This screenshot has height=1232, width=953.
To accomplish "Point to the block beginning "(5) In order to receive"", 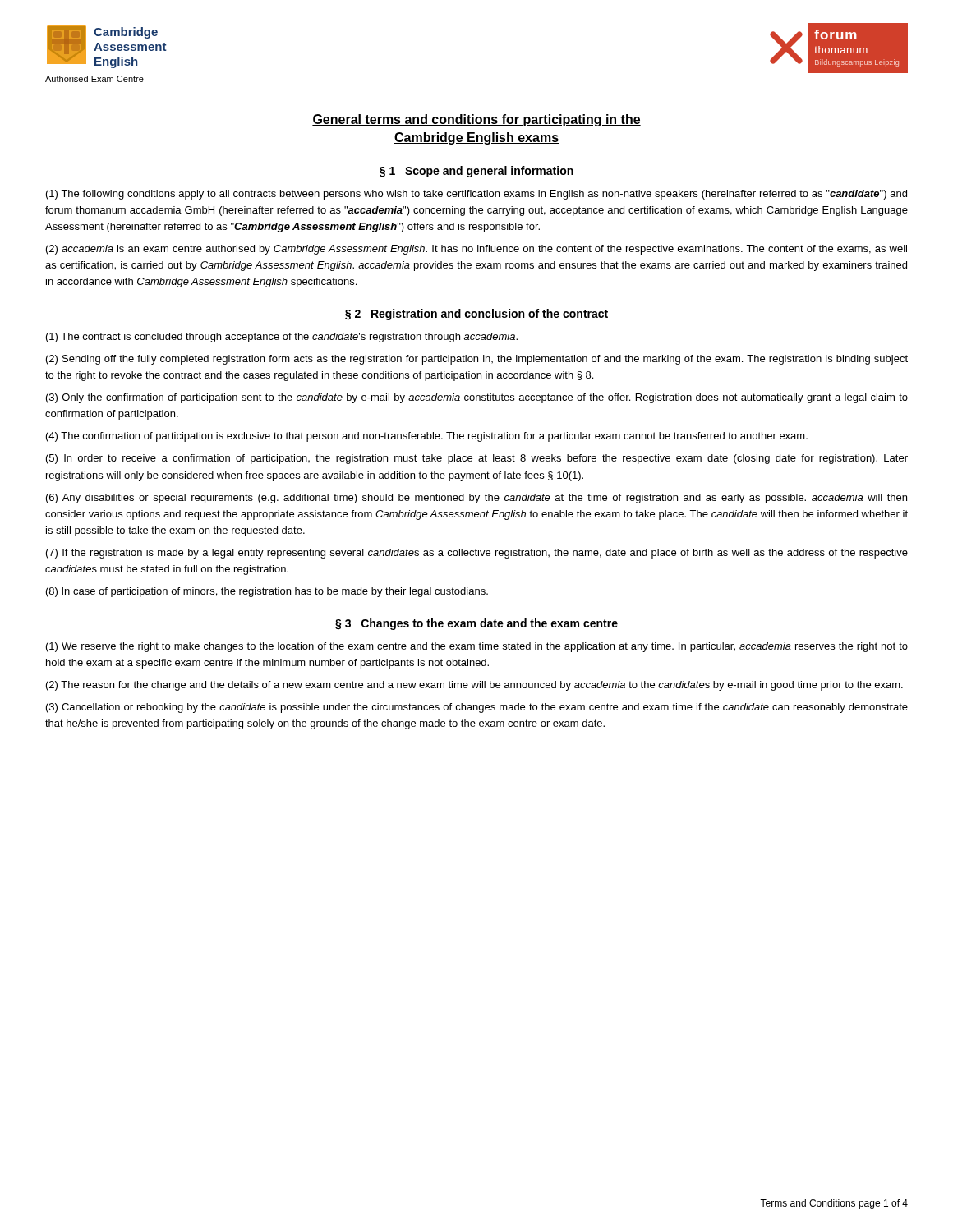I will coord(476,467).
